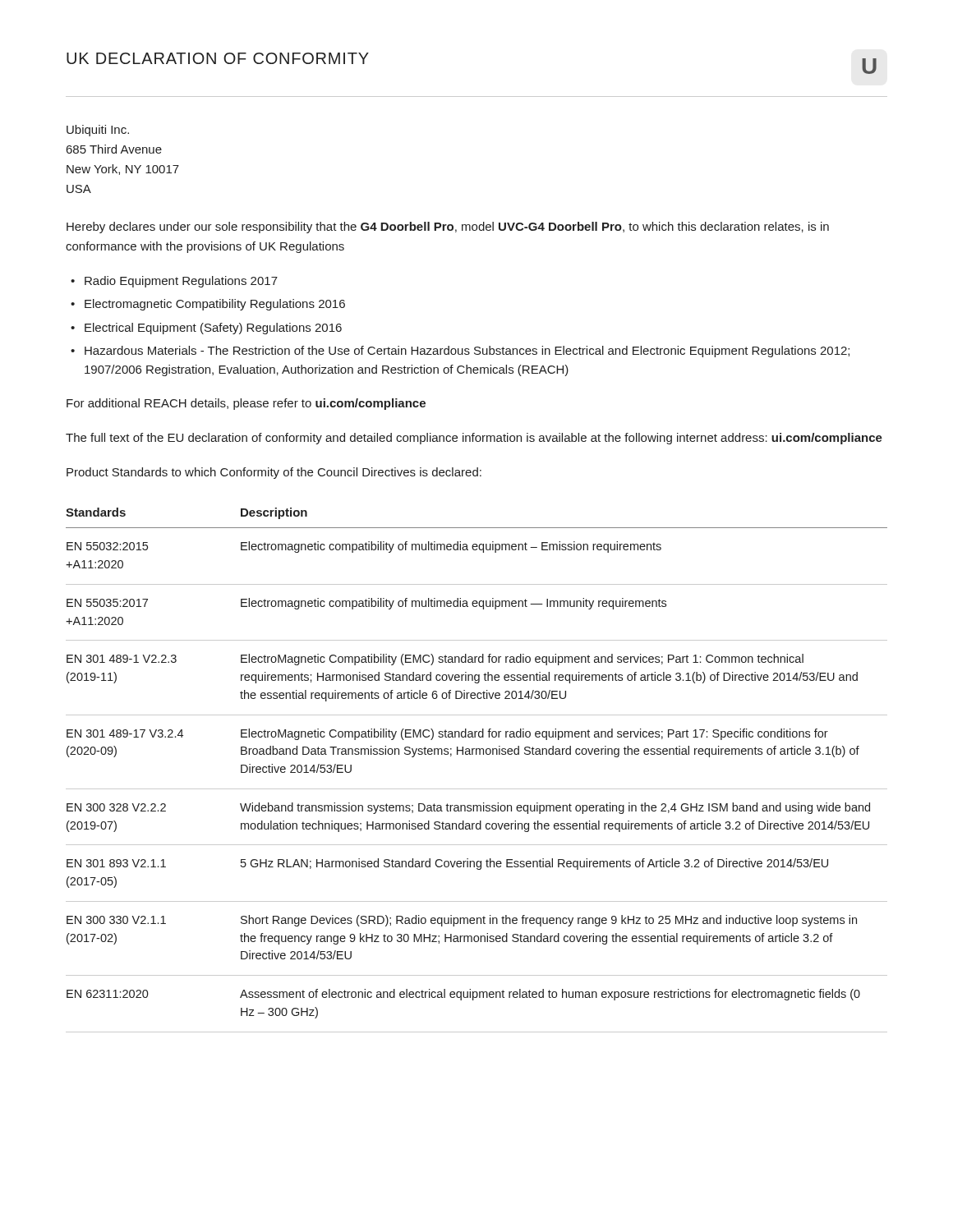Click on the region starting "Electrical Equipment (Safety)"

[213, 327]
